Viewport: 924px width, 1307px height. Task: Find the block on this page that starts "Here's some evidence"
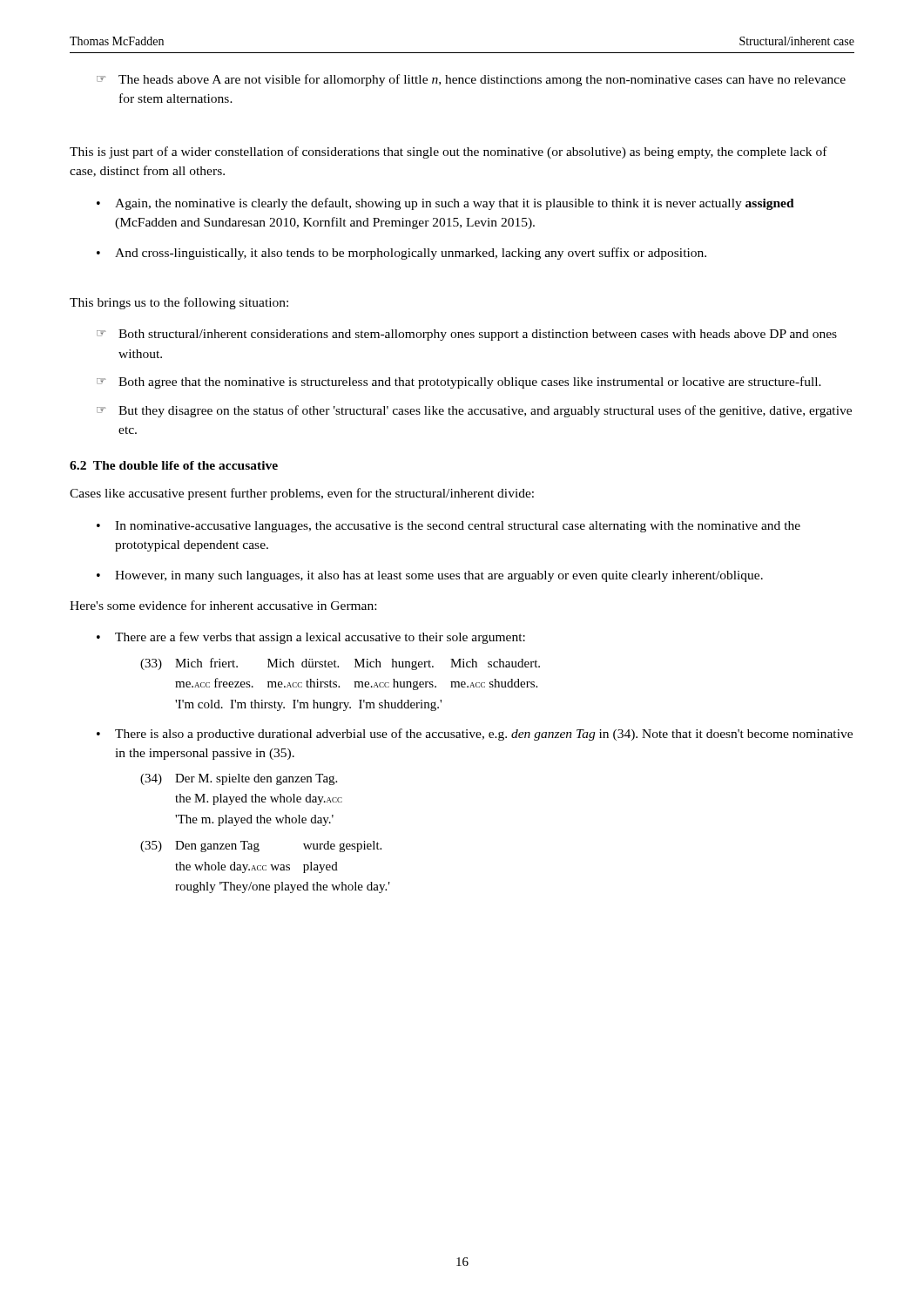coord(224,605)
